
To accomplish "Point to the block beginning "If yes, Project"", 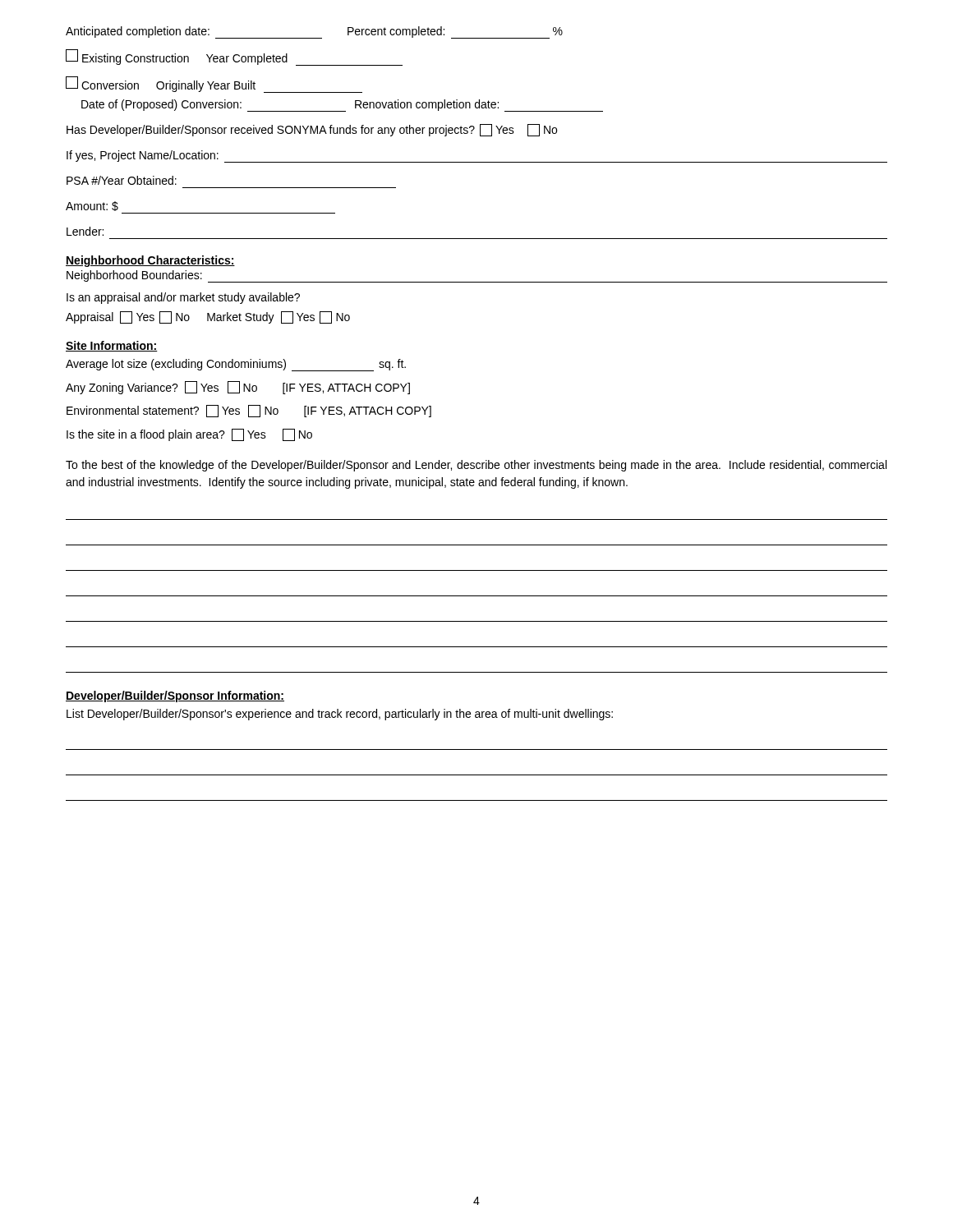I will click(x=476, y=155).
